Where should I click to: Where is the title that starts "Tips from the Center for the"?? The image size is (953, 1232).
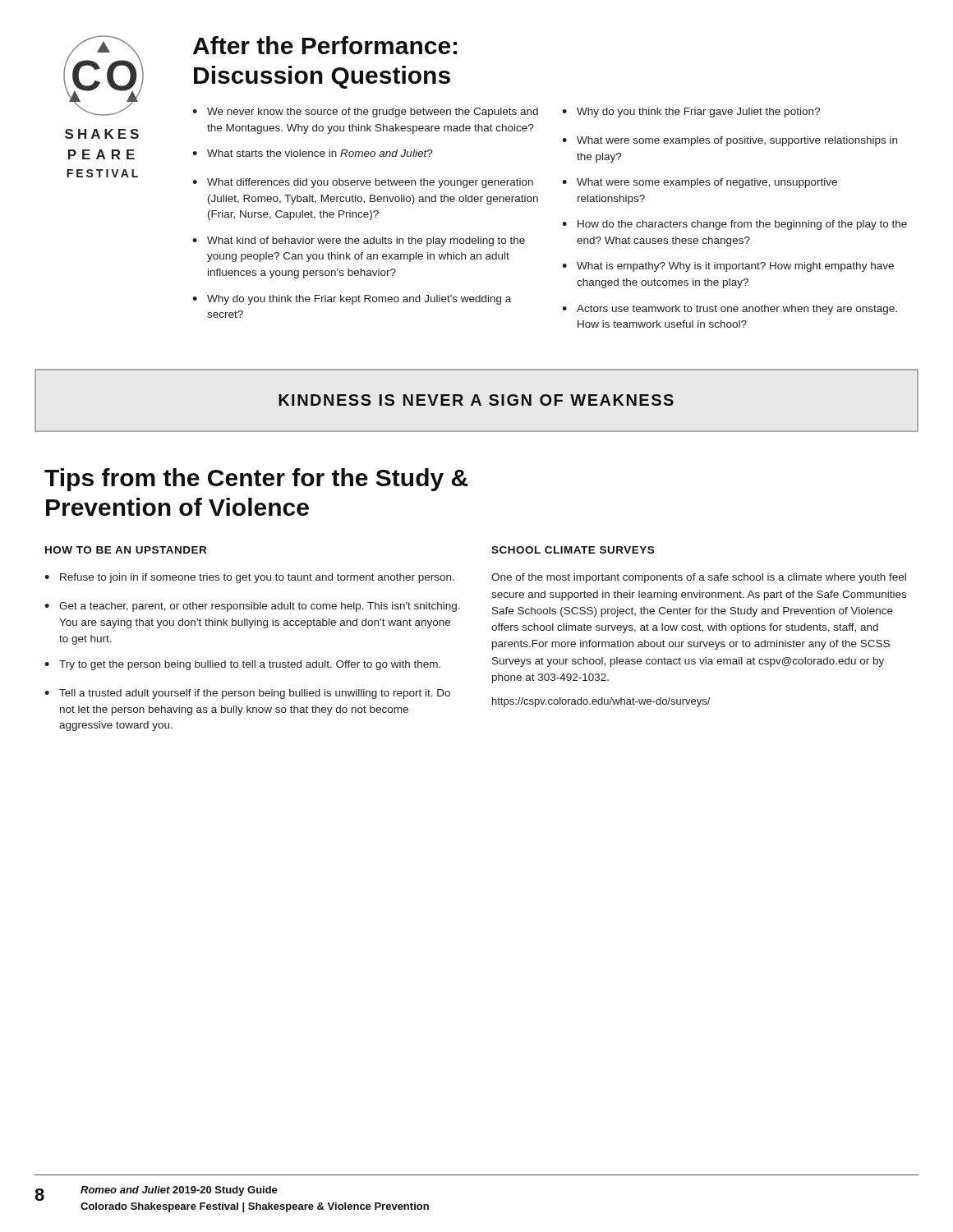coord(256,492)
